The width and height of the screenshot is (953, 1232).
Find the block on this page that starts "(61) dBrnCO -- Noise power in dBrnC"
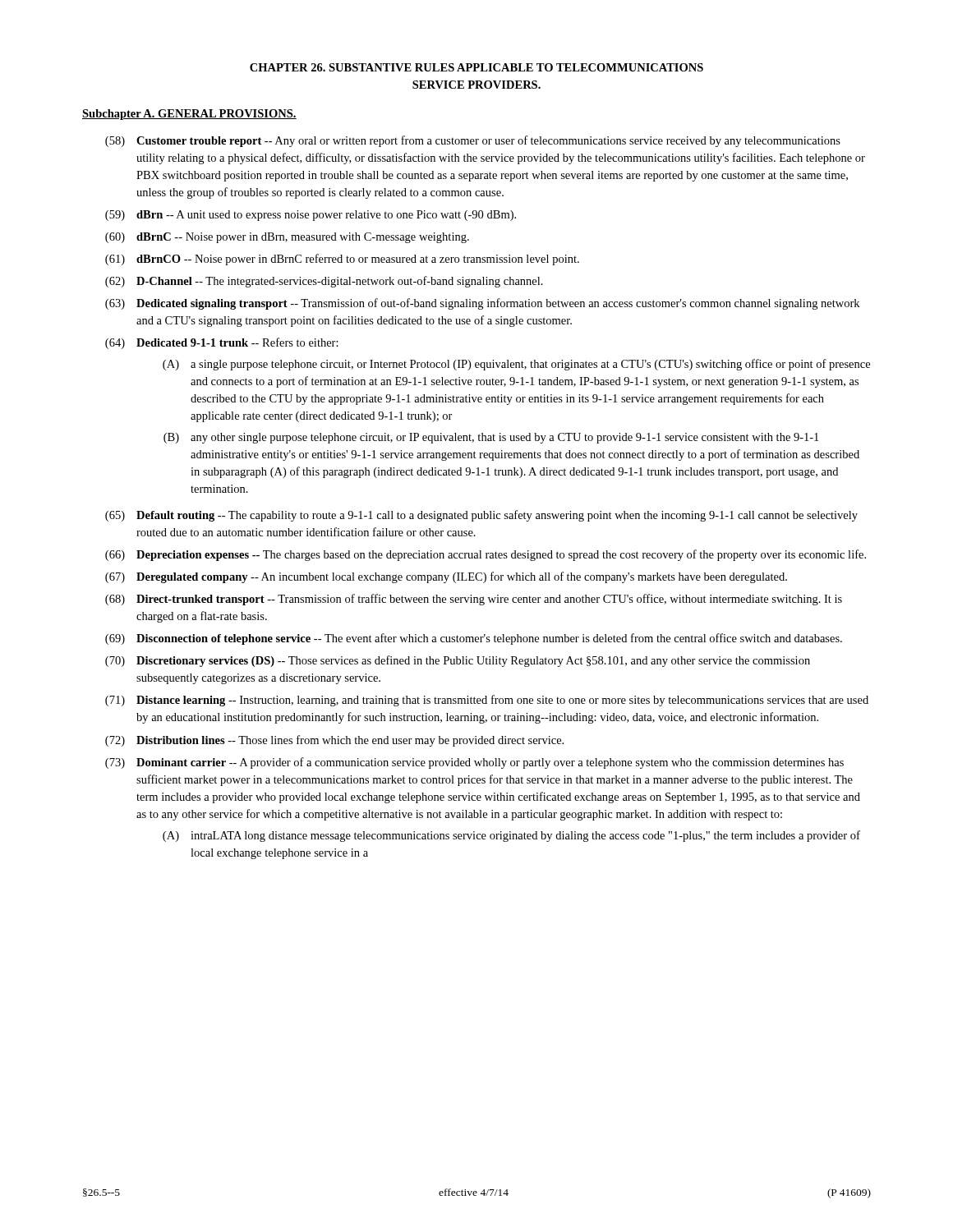(476, 259)
